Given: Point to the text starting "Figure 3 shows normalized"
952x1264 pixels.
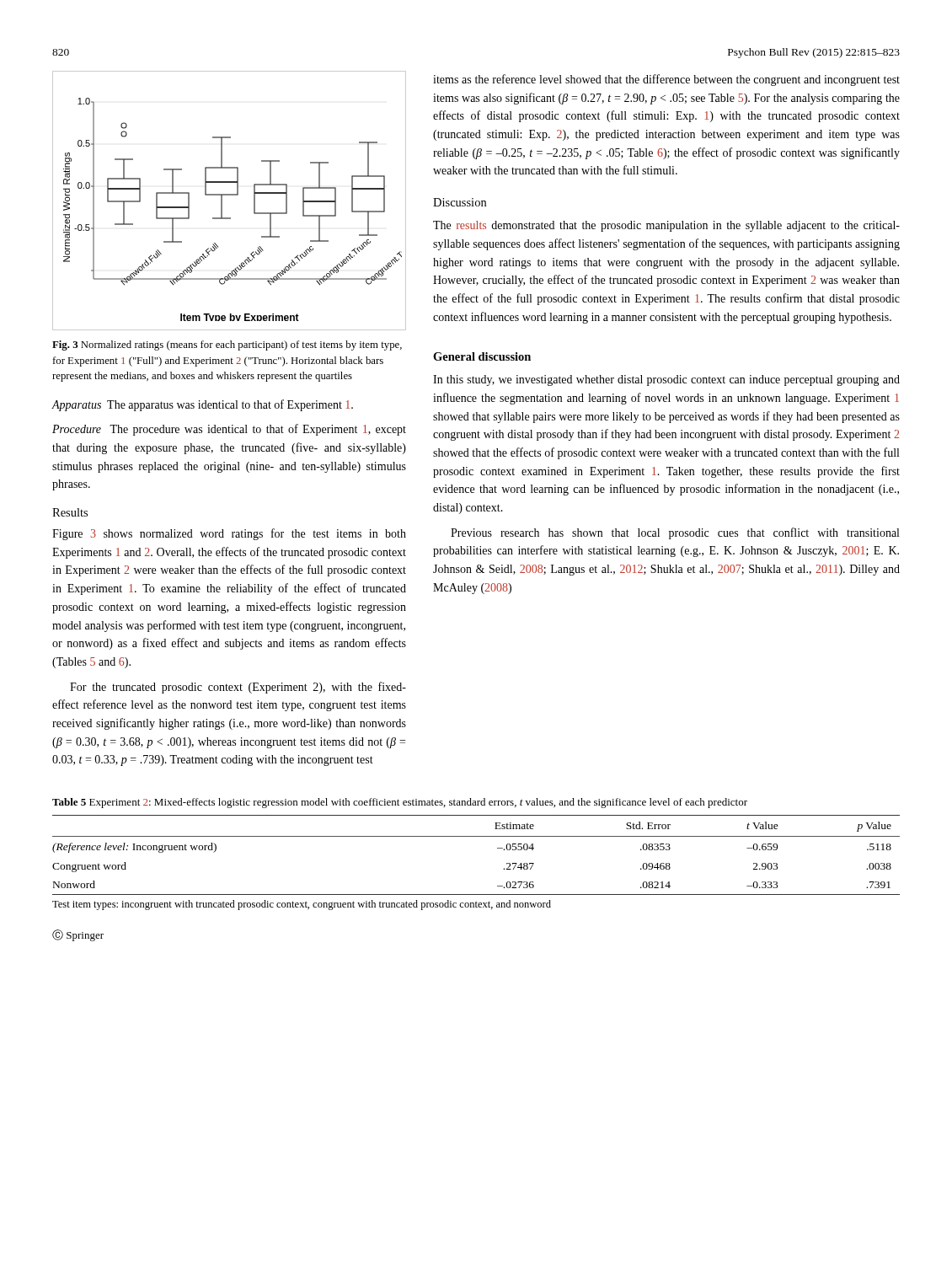Looking at the screenshot, I should tap(229, 647).
